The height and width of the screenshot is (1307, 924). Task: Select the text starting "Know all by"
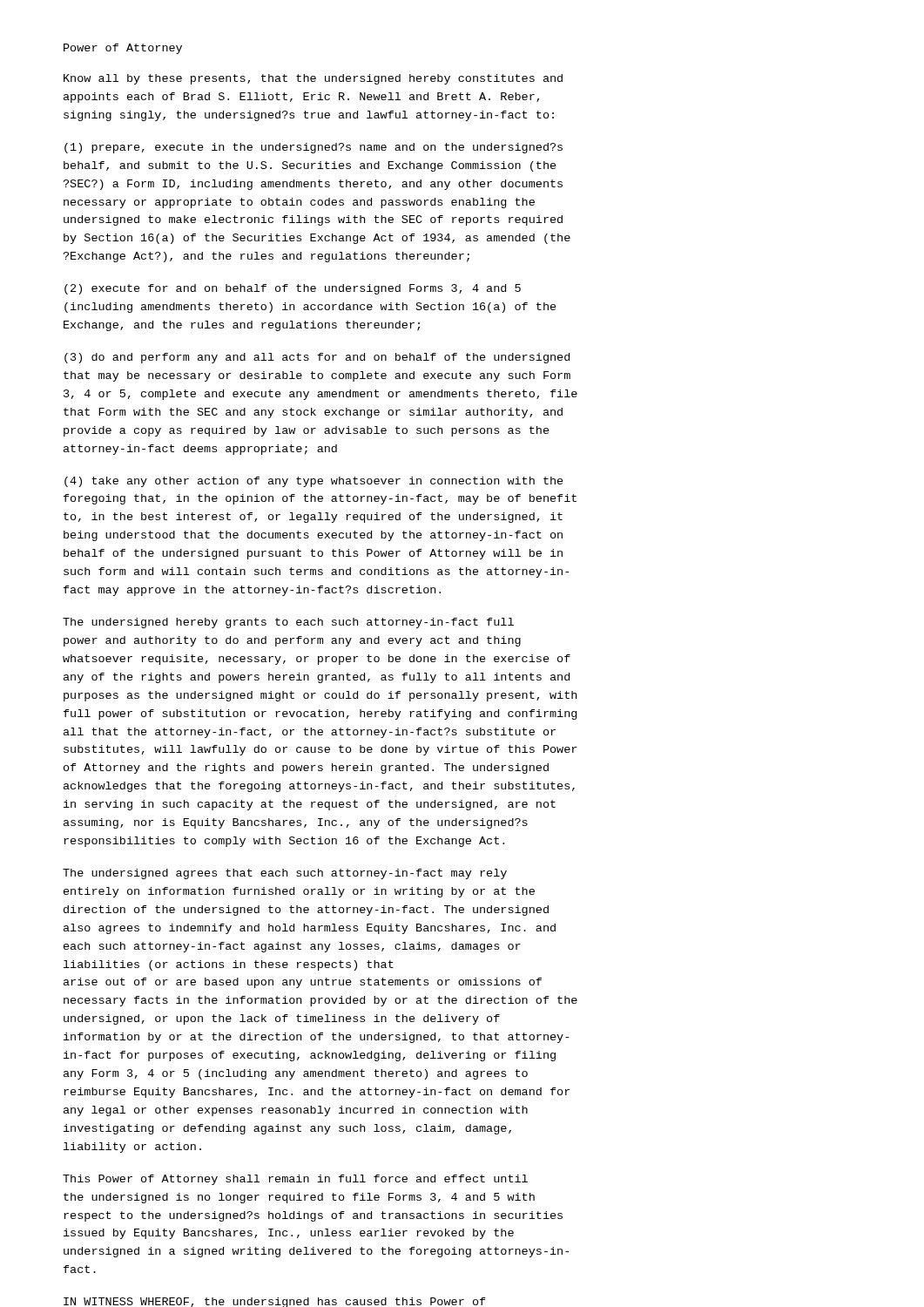pos(313,97)
